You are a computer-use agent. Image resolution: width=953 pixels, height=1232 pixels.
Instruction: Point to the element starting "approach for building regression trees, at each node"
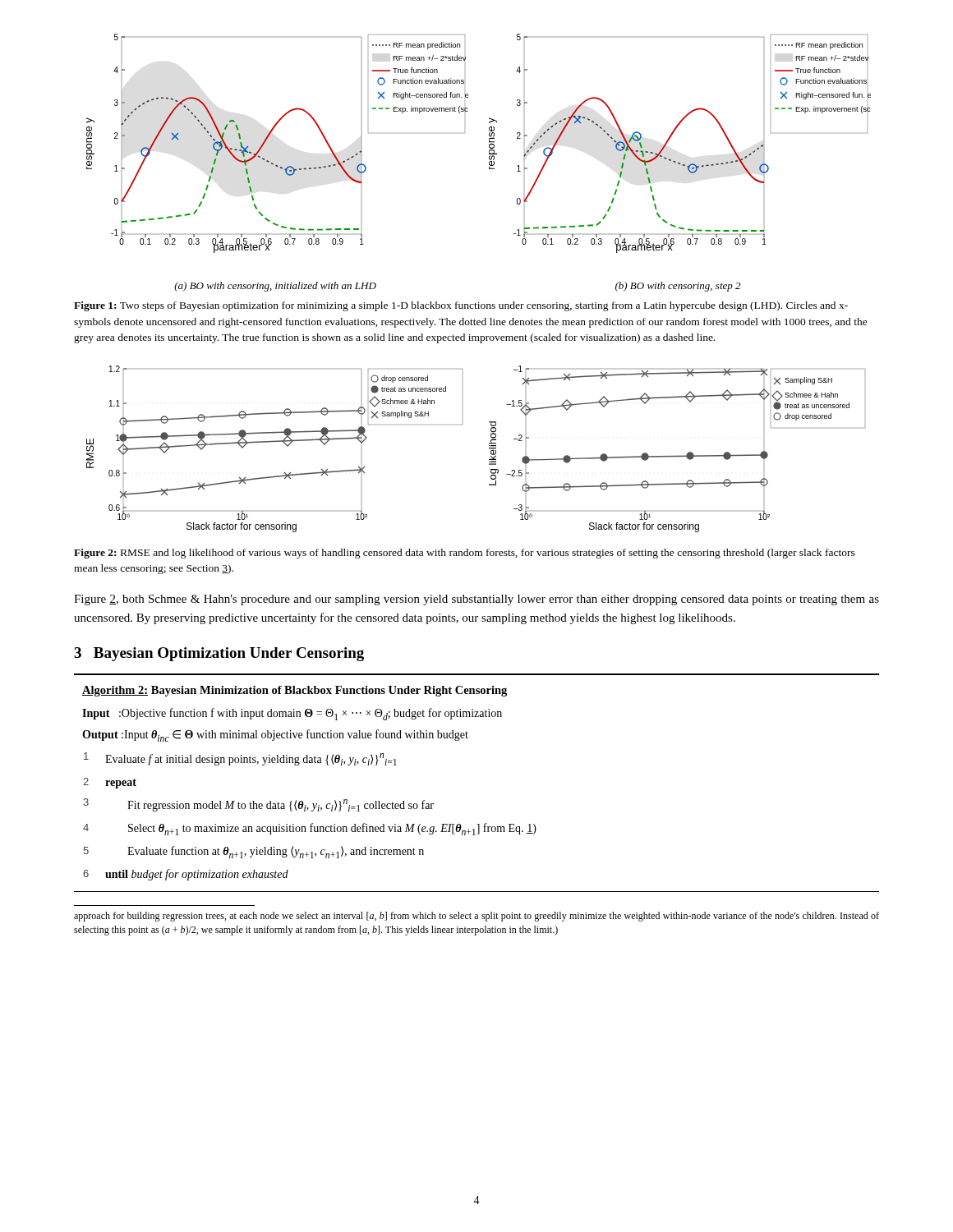click(x=476, y=923)
